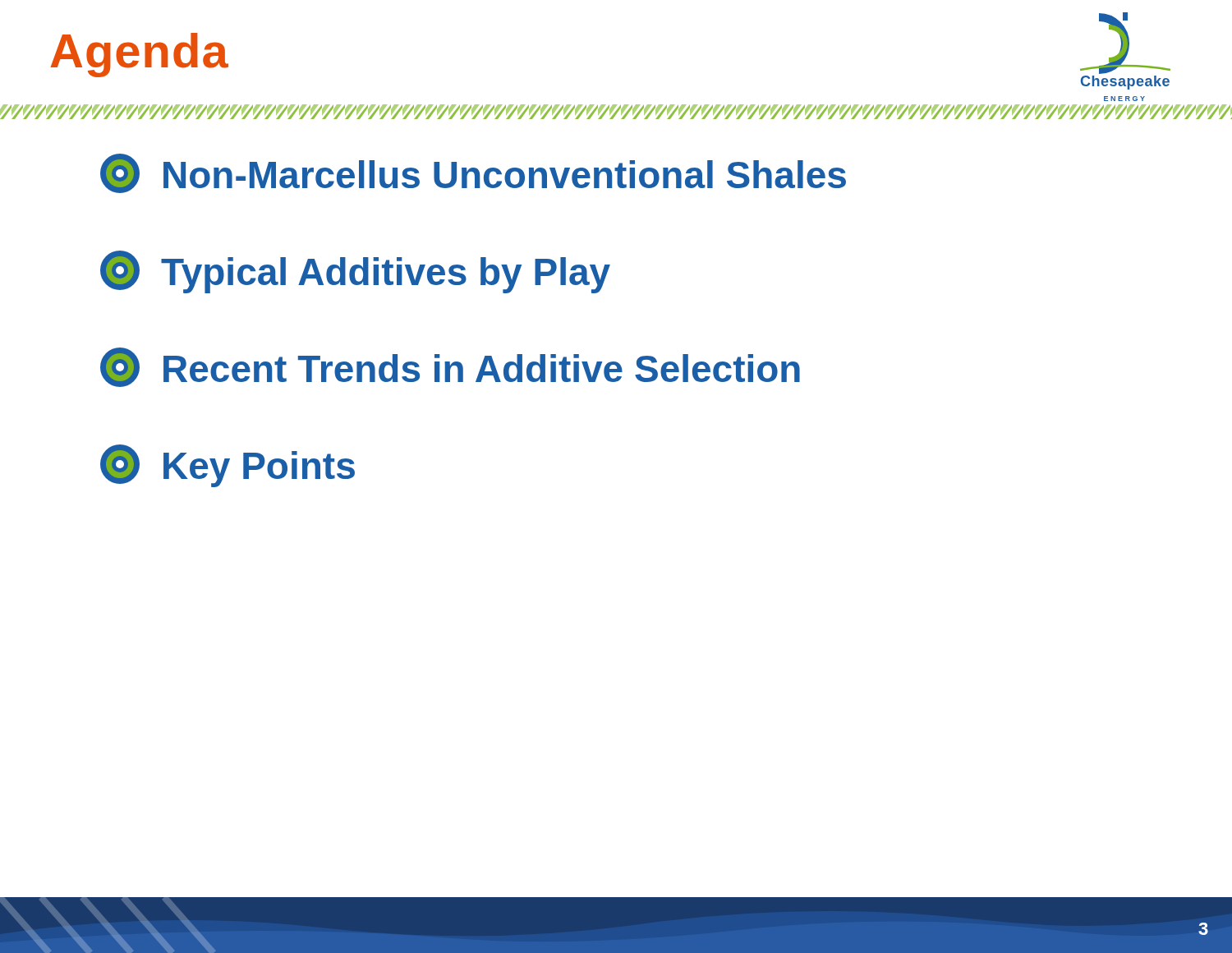Point to the text starting "Recent Trends in Additive"
The width and height of the screenshot is (1232, 953).
click(450, 369)
